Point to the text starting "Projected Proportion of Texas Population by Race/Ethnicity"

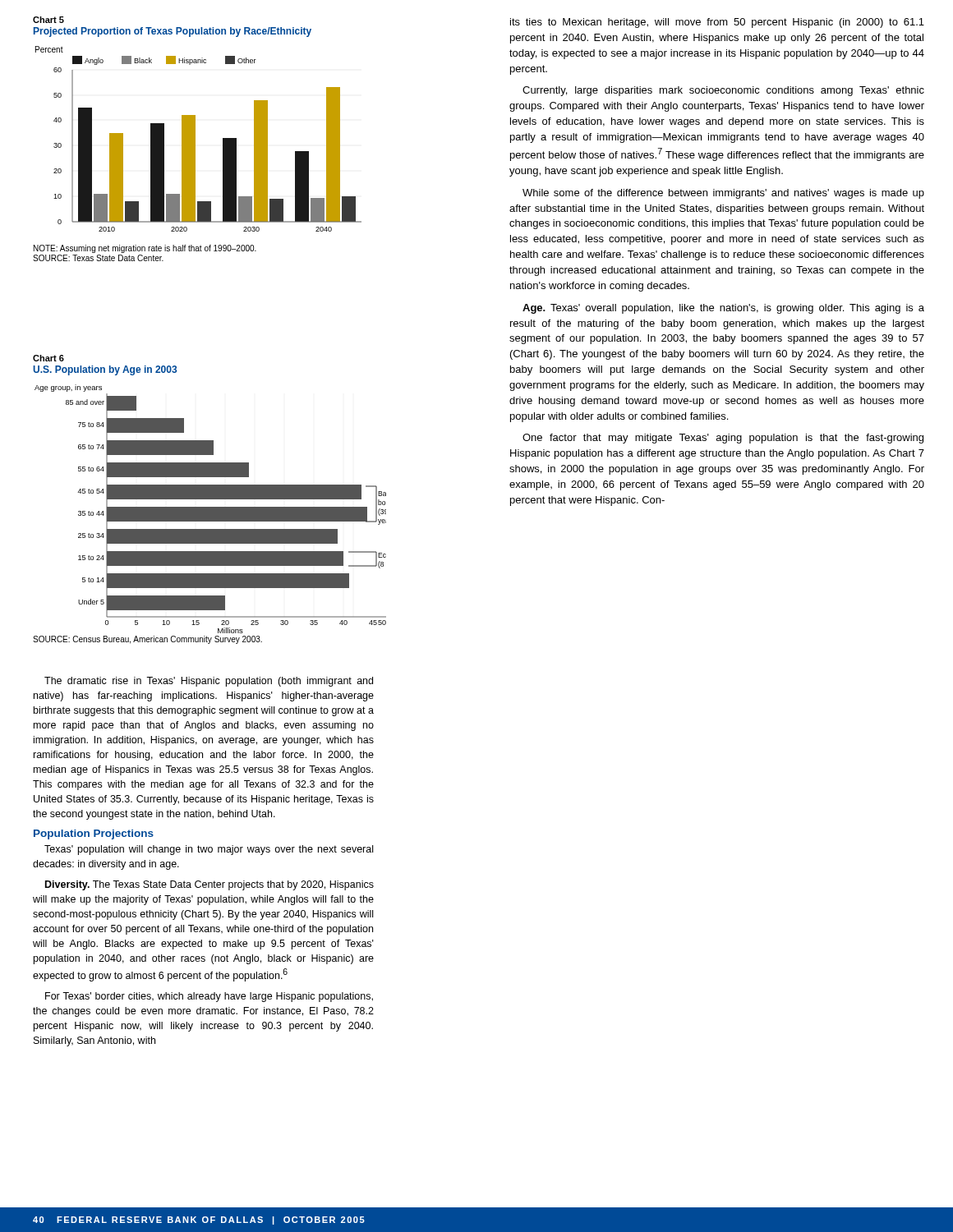click(172, 31)
